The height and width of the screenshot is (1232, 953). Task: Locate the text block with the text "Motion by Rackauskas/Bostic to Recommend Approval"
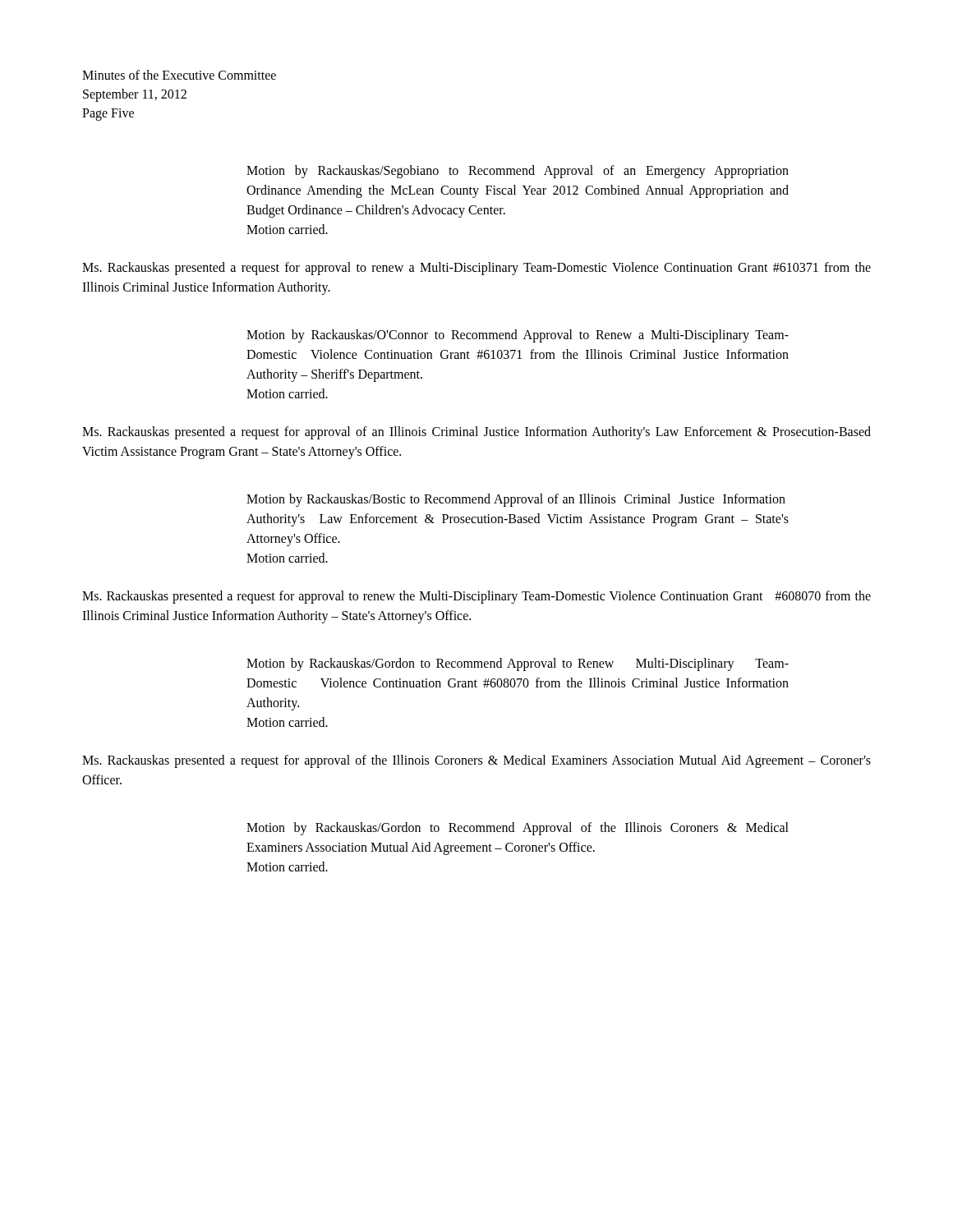pos(518,528)
